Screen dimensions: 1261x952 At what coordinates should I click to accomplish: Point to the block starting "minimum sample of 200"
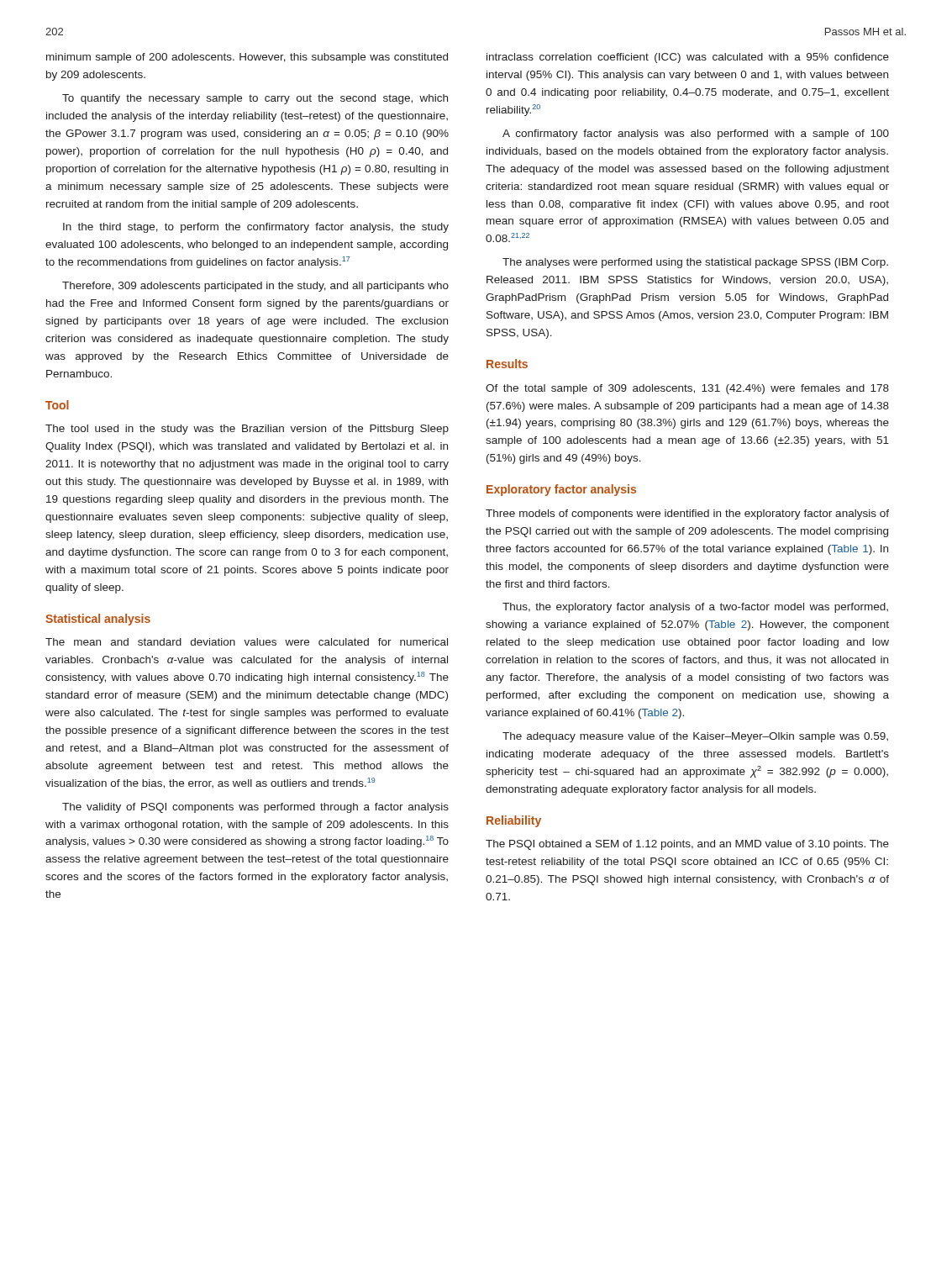click(x=247, y=216)
